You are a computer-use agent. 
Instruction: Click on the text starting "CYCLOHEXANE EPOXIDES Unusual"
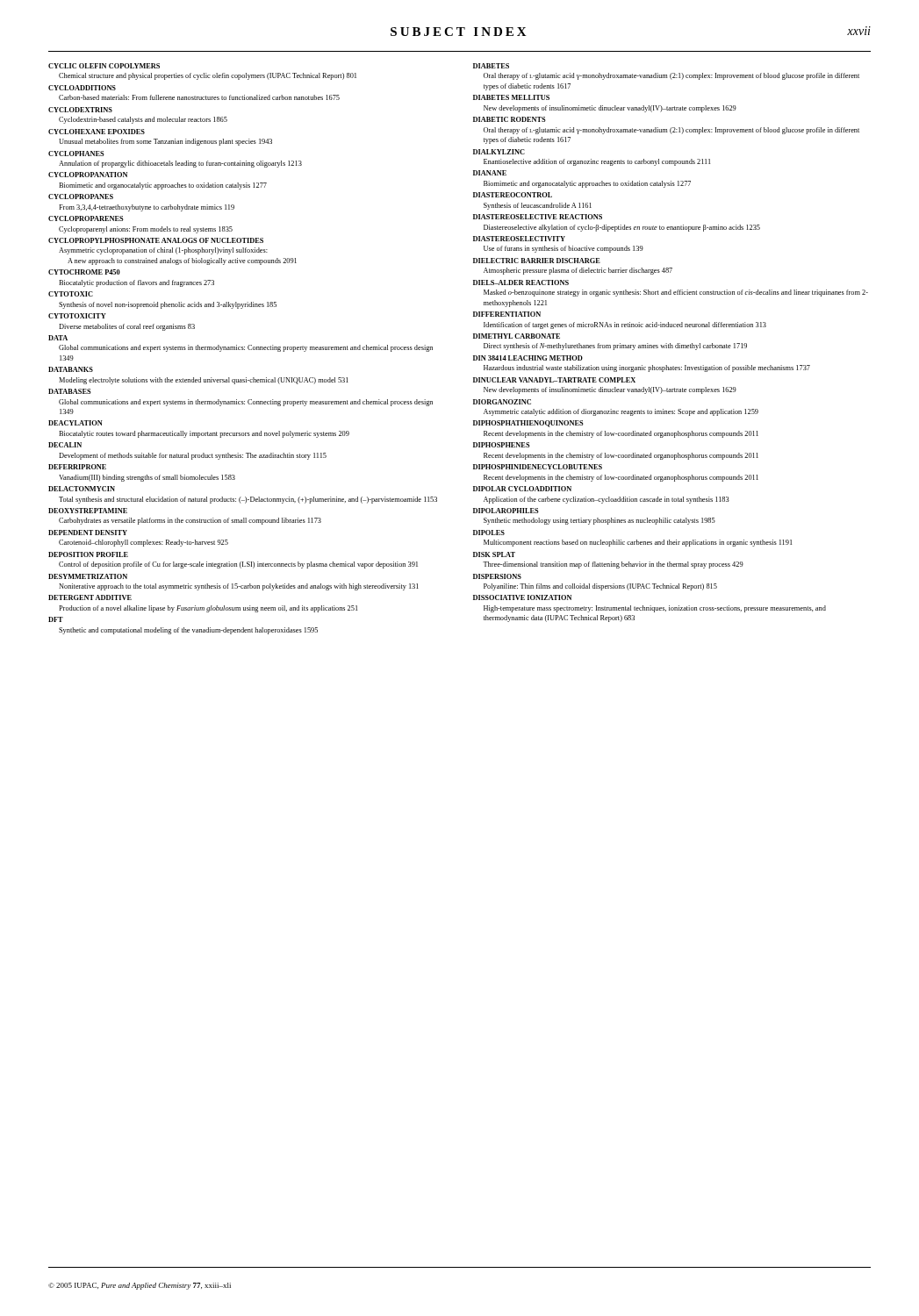[x=247, y=137]
